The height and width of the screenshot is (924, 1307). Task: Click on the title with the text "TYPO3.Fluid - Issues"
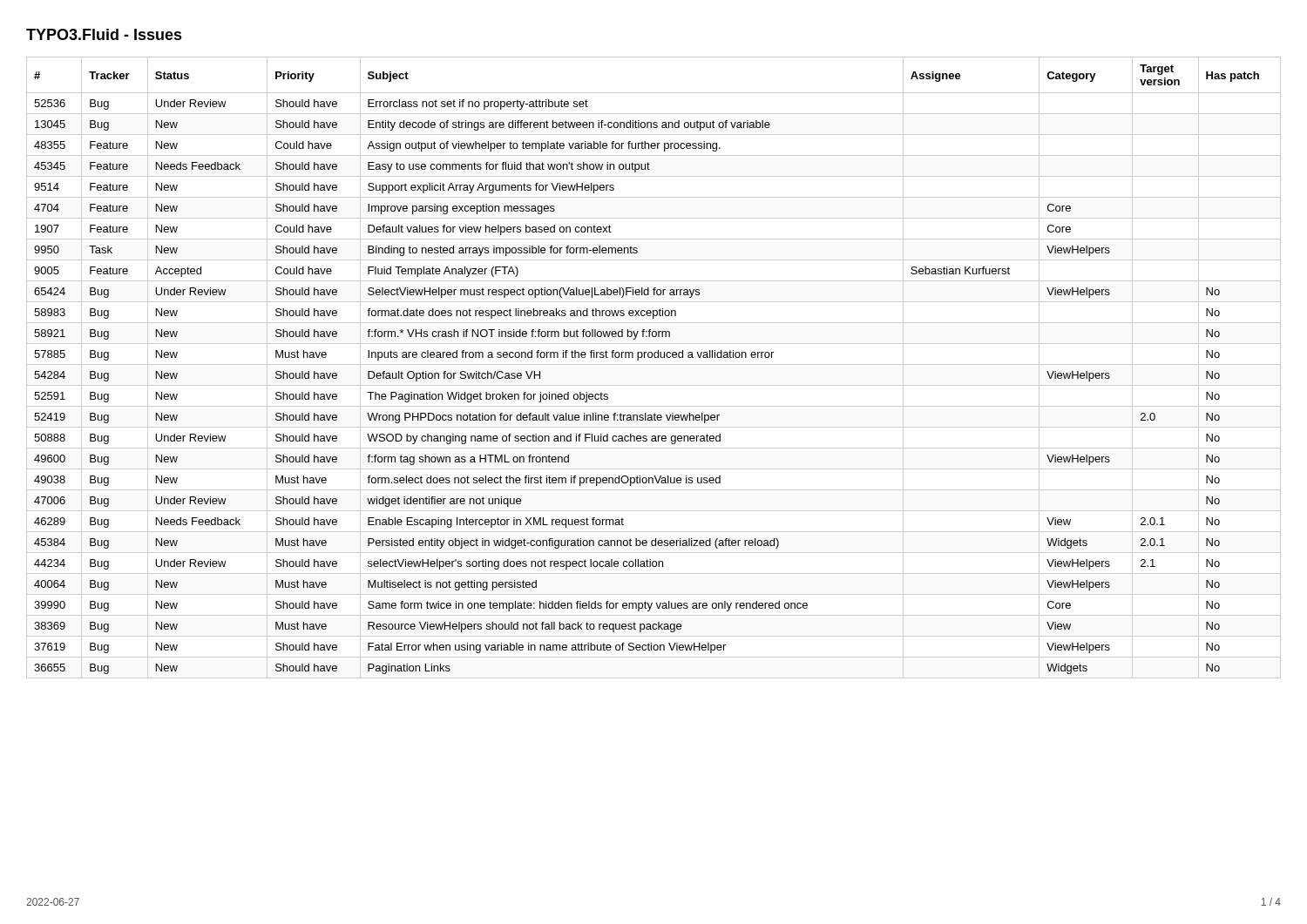tap(104, 34)
